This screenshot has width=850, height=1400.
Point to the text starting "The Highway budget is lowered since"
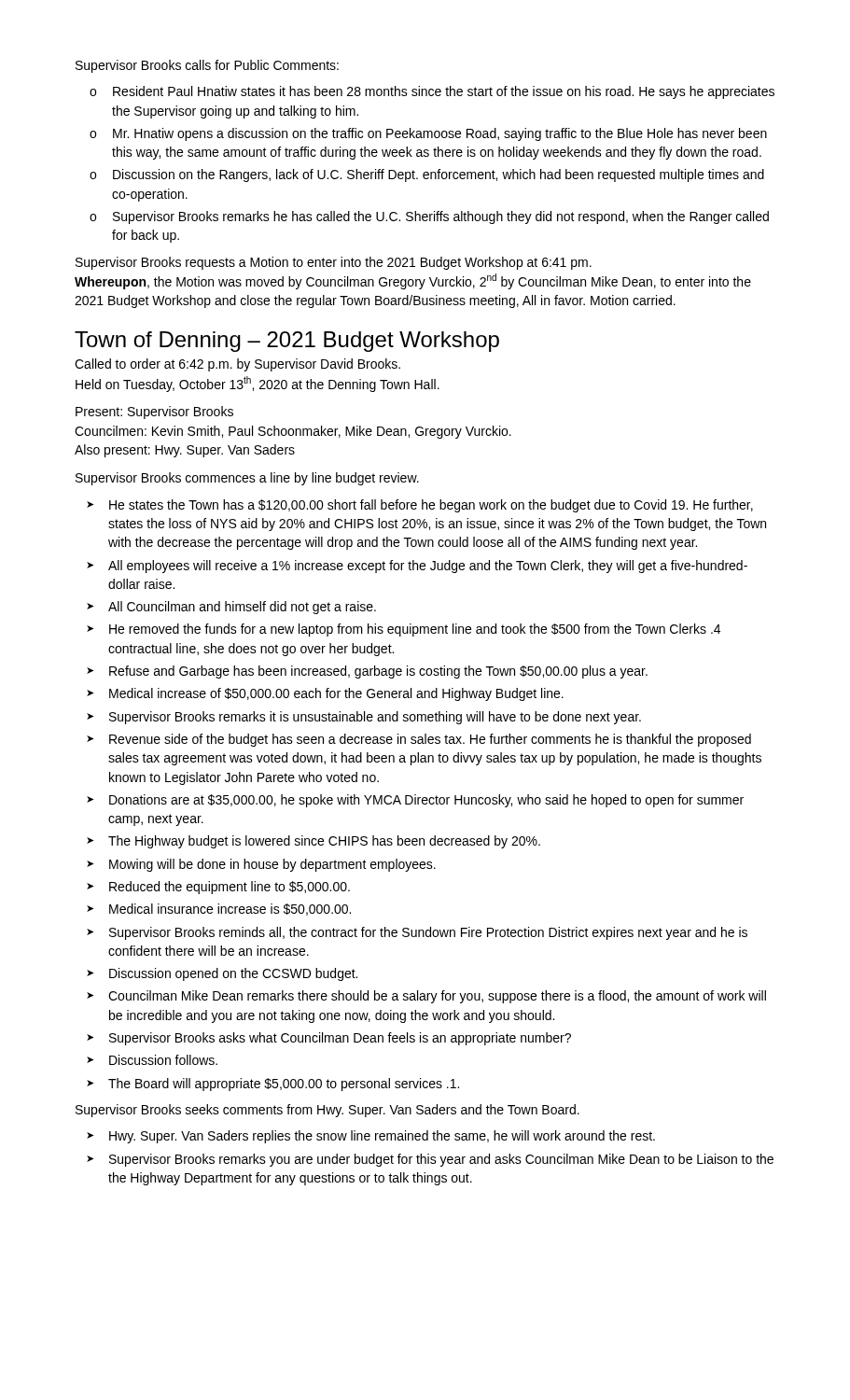coord(325,841)
